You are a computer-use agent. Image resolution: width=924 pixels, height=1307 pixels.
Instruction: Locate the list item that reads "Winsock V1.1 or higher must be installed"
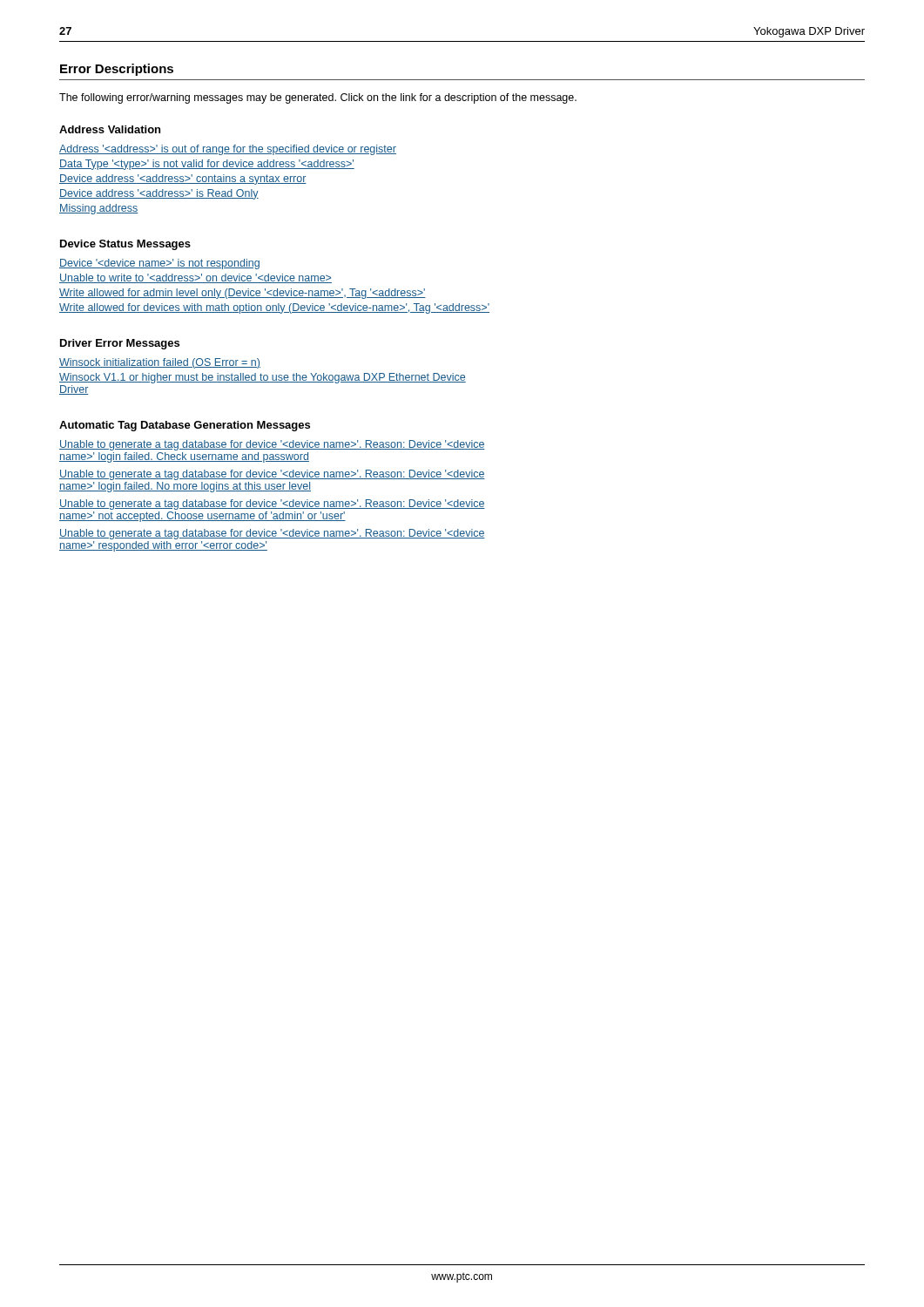pos(462,383)
